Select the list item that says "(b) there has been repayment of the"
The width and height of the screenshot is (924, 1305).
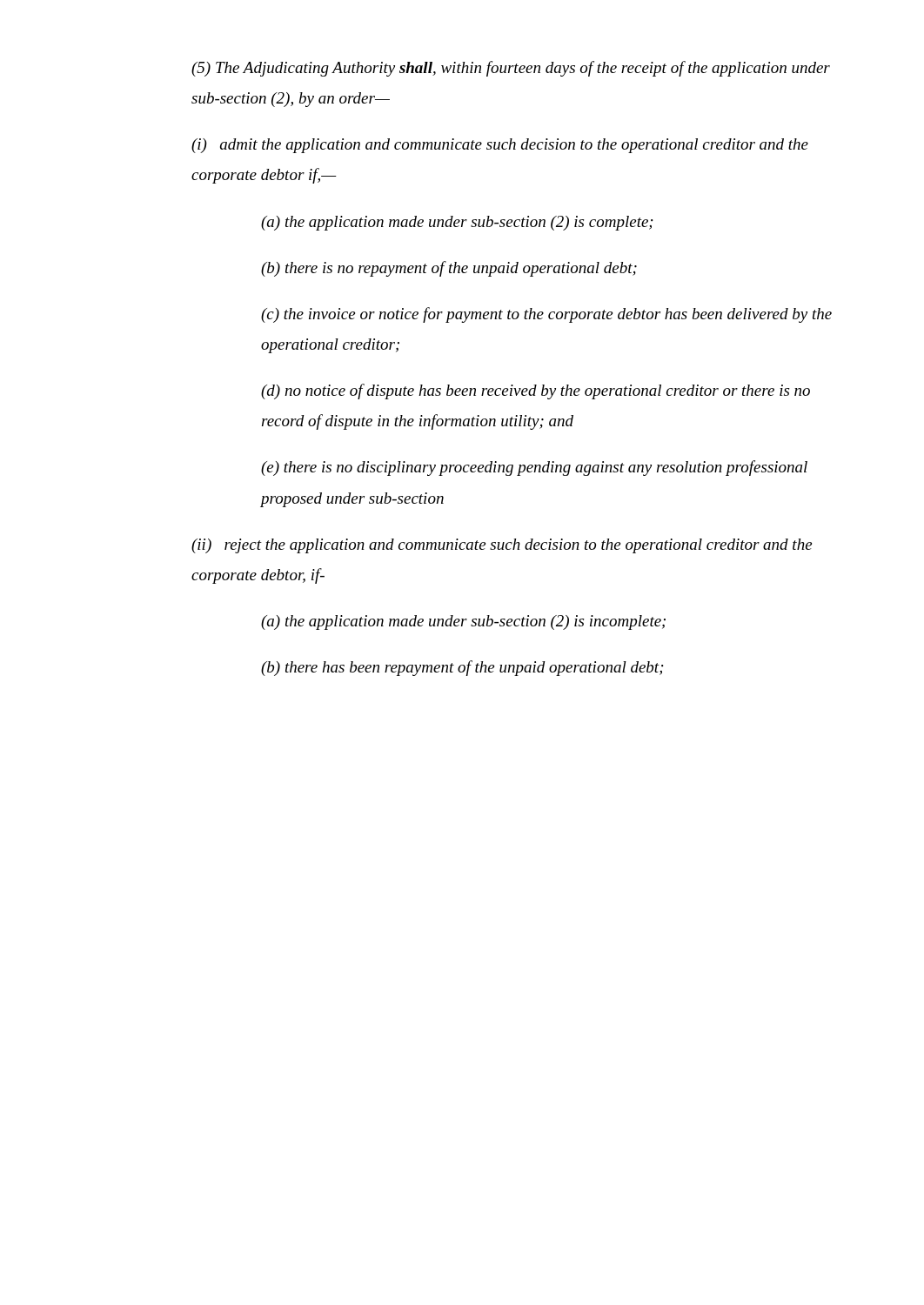558,667
